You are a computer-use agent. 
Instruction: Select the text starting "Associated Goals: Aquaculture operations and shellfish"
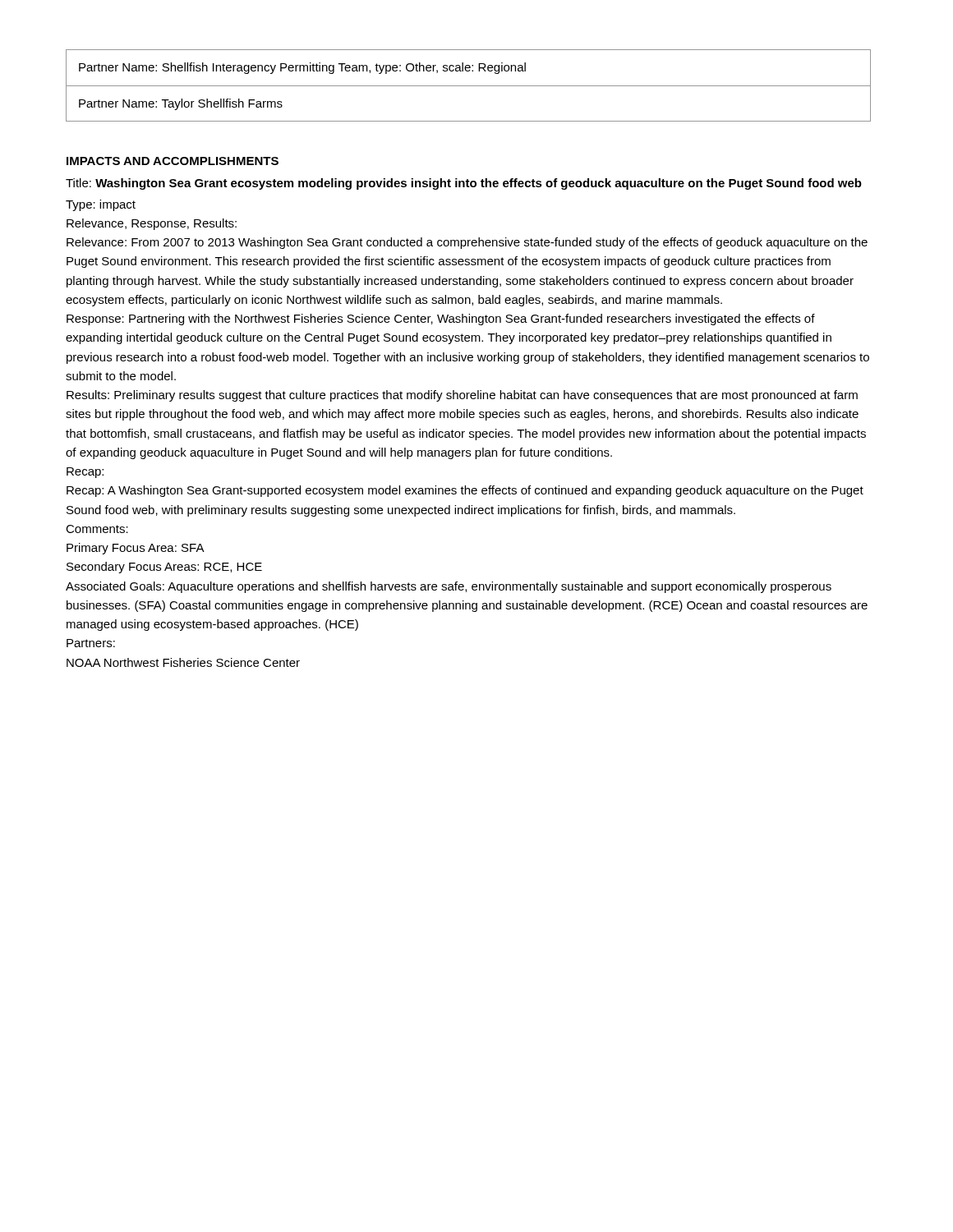467,605
